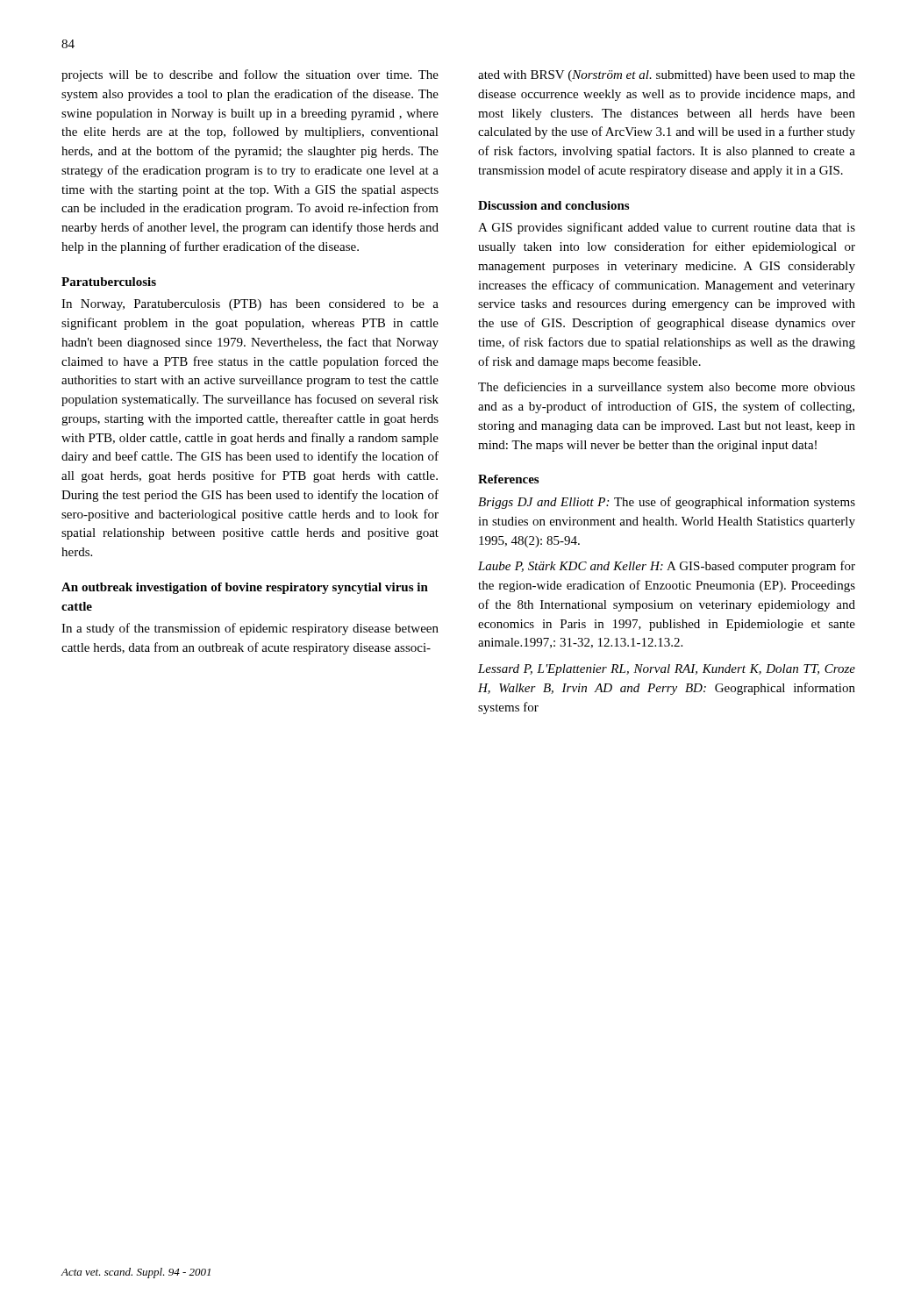Find the text block that reads "projects will be"
The height and width of the screenshot is (1316, 921).
point(250,161)
